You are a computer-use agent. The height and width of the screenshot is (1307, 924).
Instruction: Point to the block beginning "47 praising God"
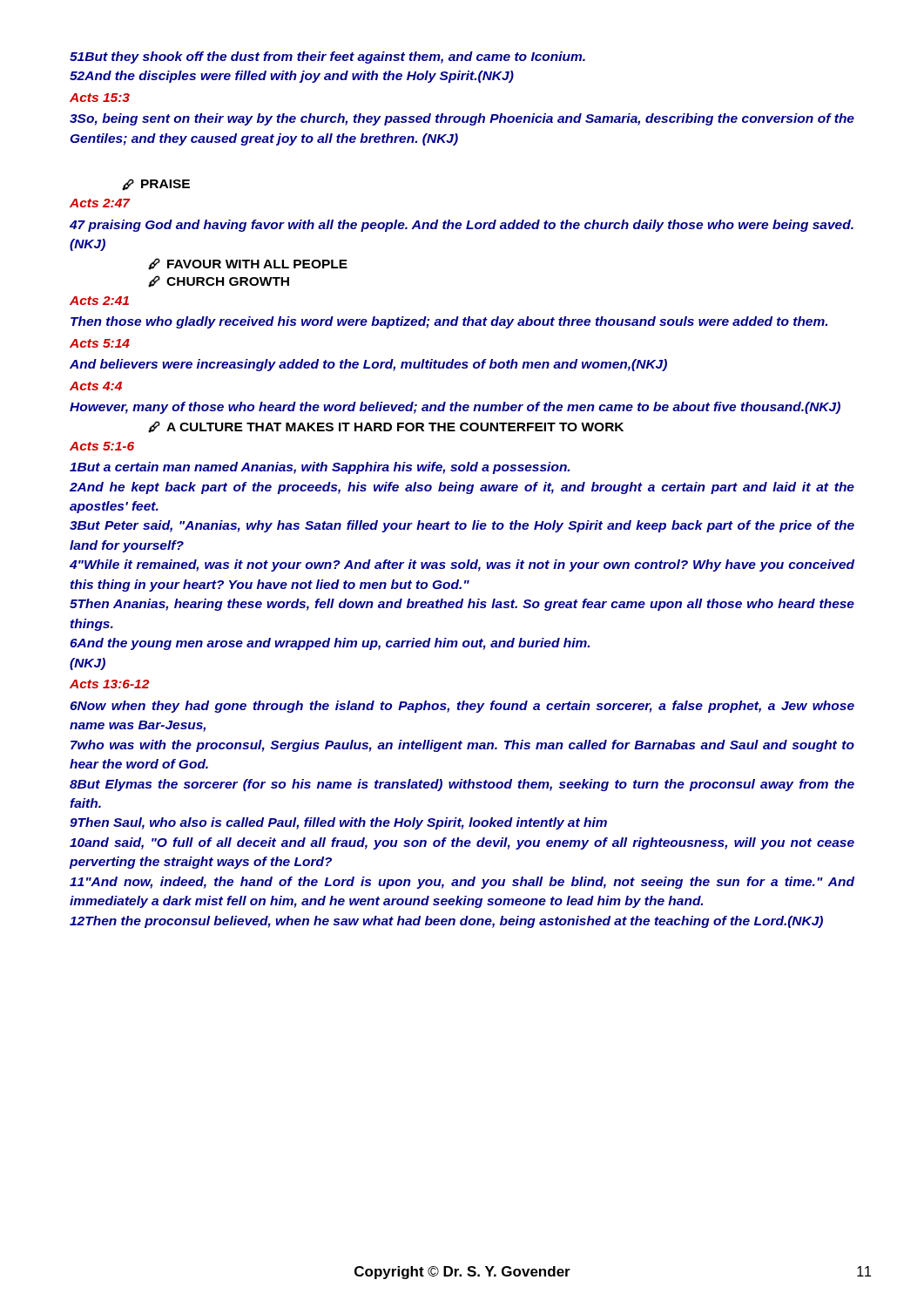tap(462, 234)
